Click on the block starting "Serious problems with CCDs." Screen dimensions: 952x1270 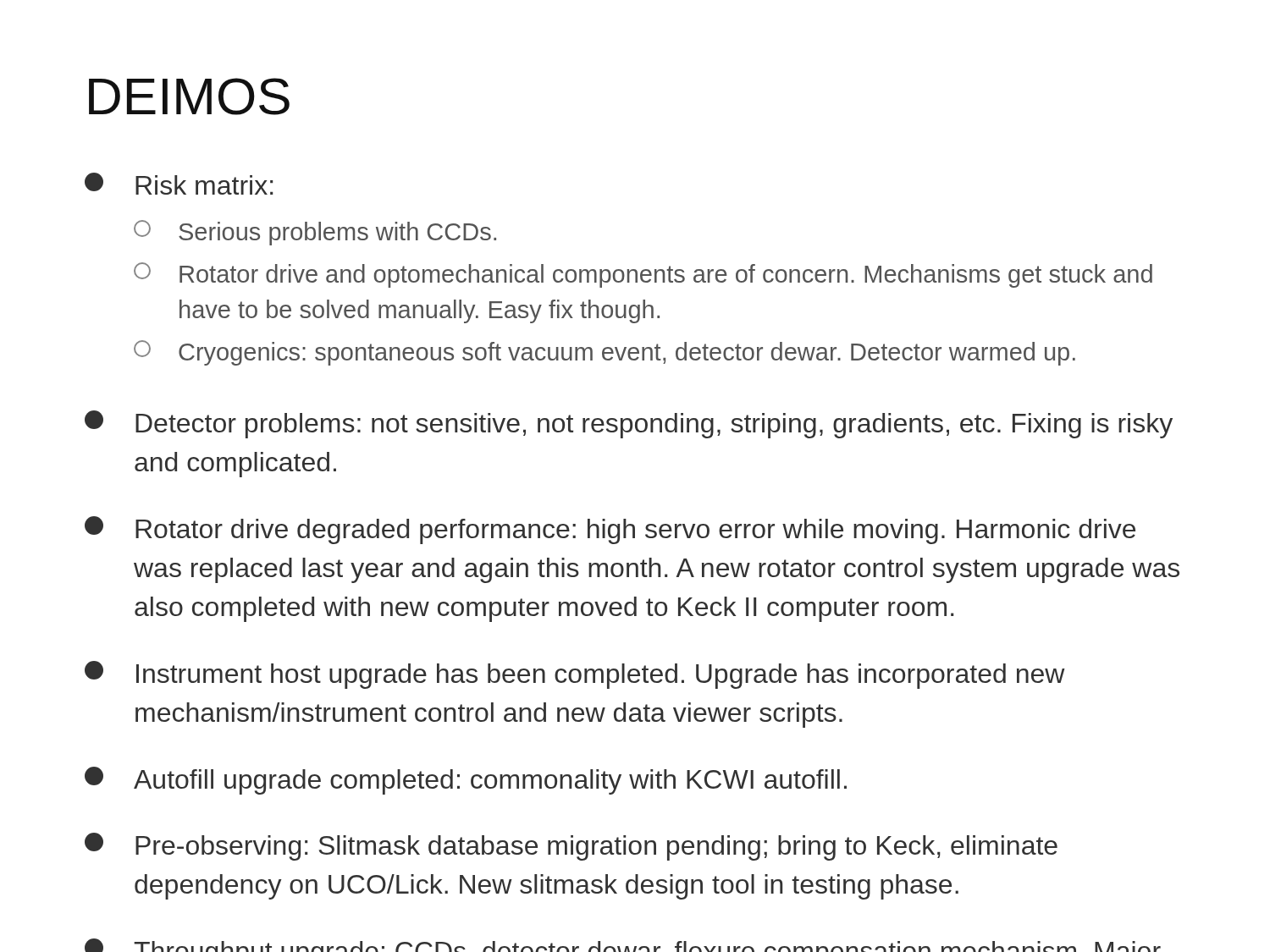coord(315,233)
